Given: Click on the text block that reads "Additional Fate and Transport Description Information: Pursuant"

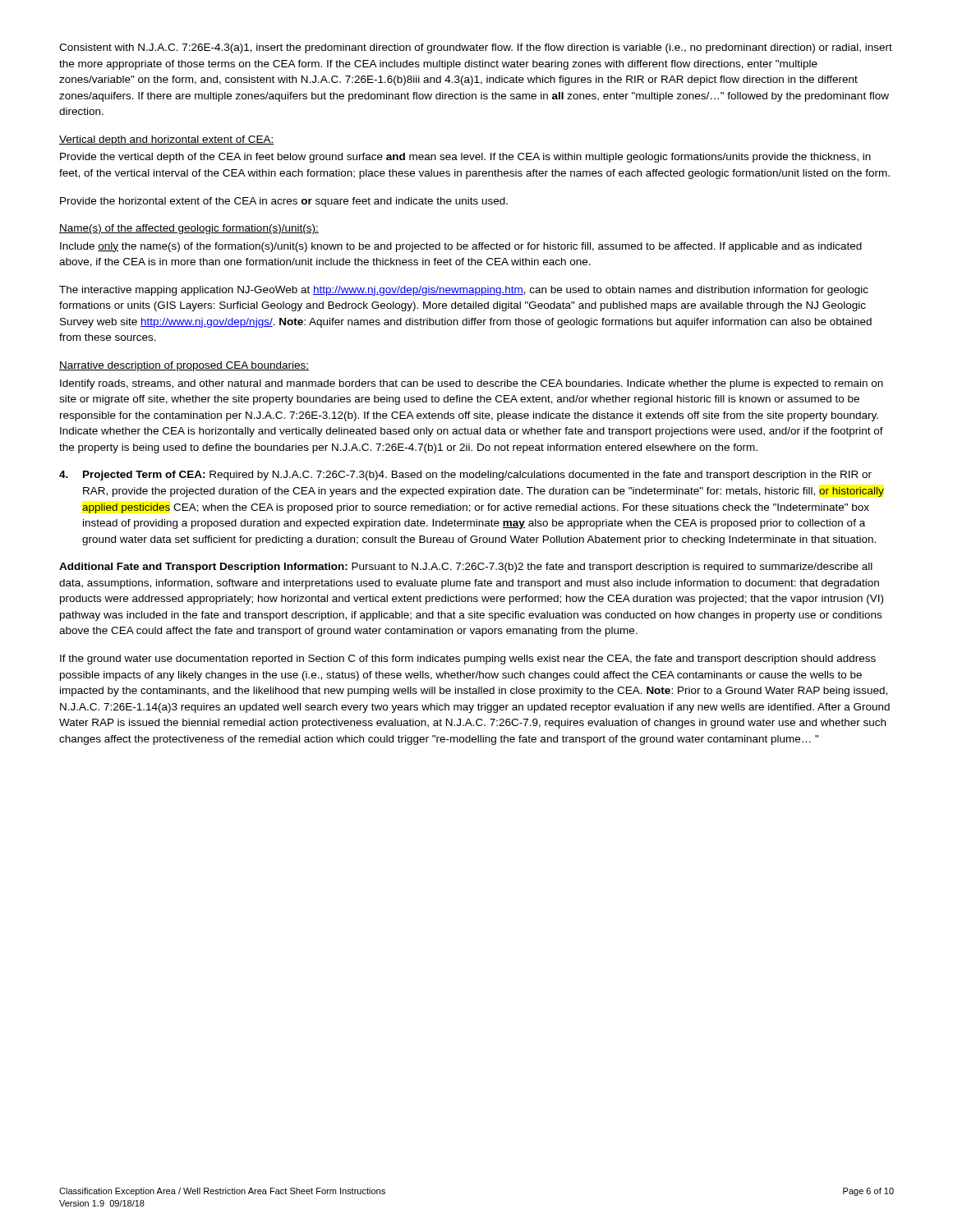Looking at the screenshot, I should (472, 599).
